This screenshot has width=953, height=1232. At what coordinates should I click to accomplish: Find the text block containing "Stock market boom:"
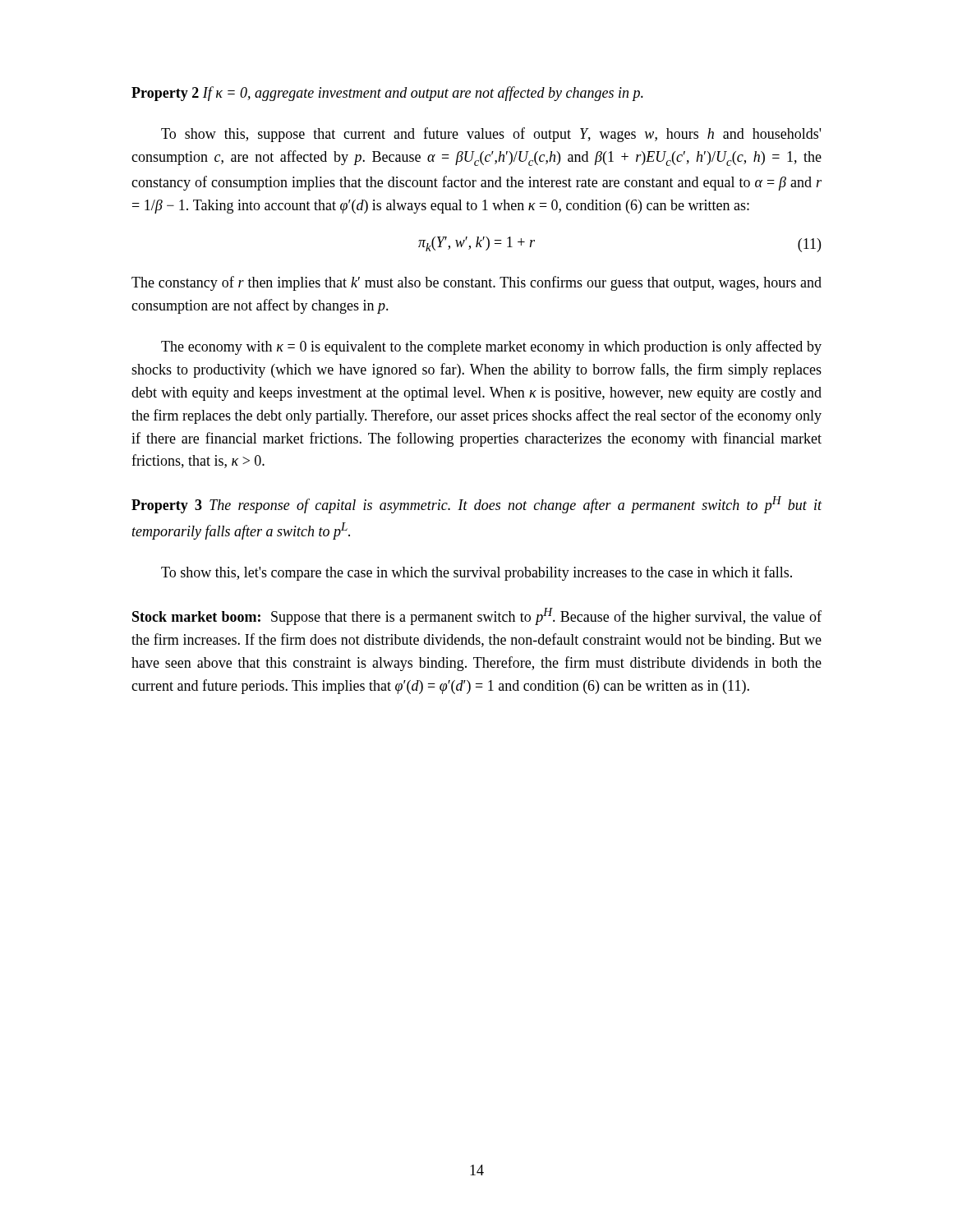[x=476, y=650]
